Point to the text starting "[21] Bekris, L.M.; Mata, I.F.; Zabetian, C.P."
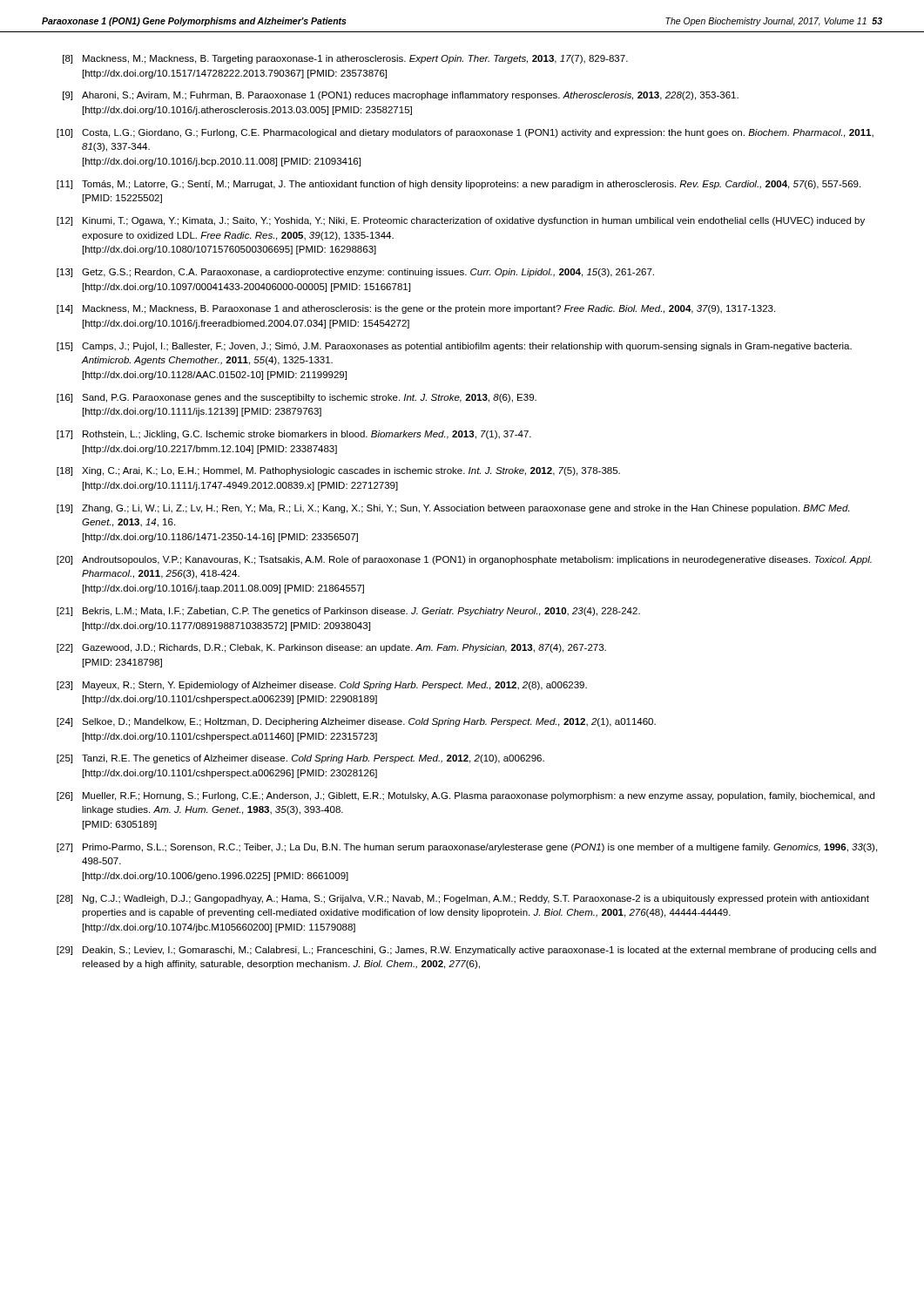Screen dimensions: 1307x924 [462, 618]
